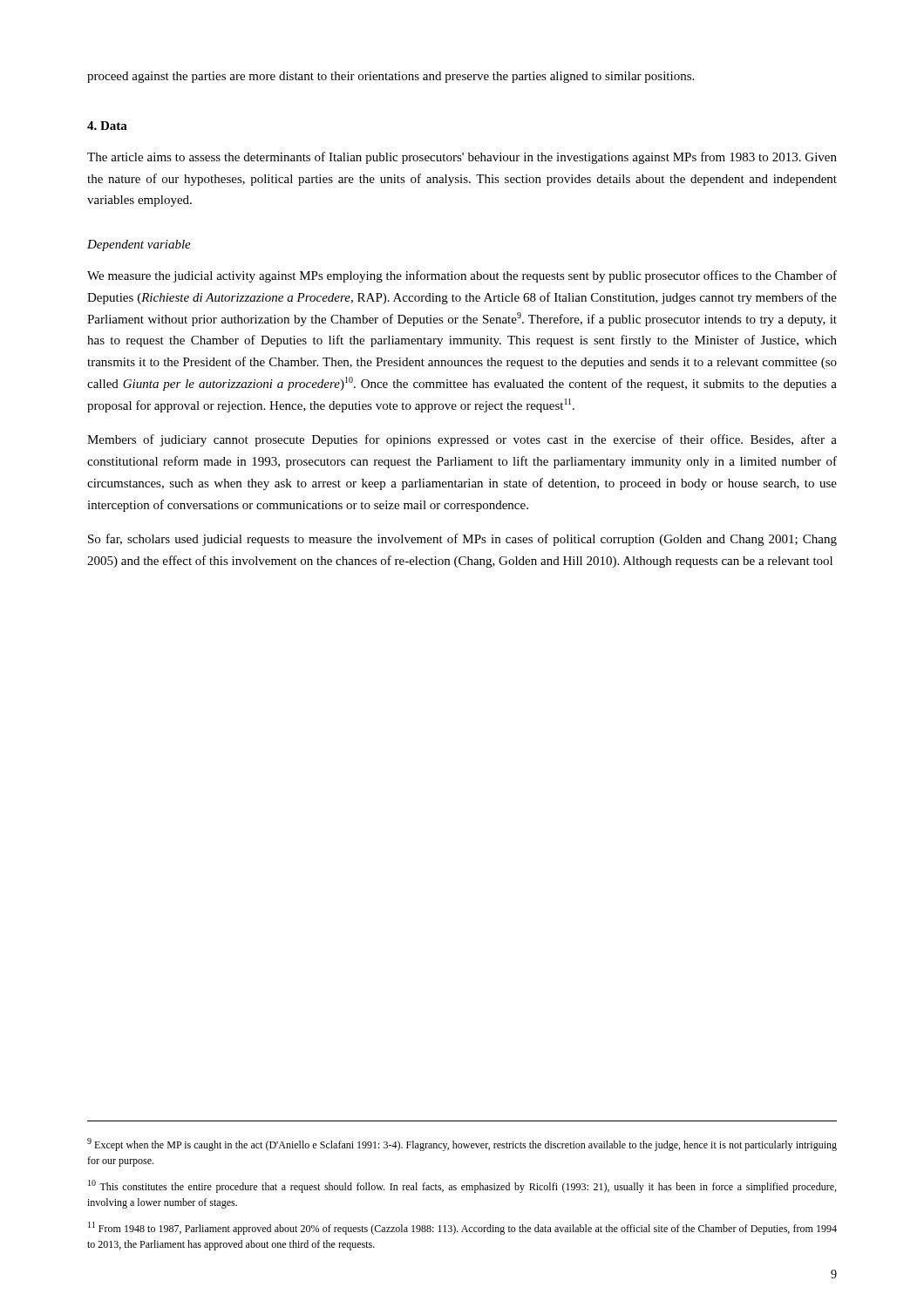The height and width of the screenshot is (1308, 924).
Task: Click the passage that begins "We measure the judicial activity against MPs employing"
Action: click(x=462, y=341)
